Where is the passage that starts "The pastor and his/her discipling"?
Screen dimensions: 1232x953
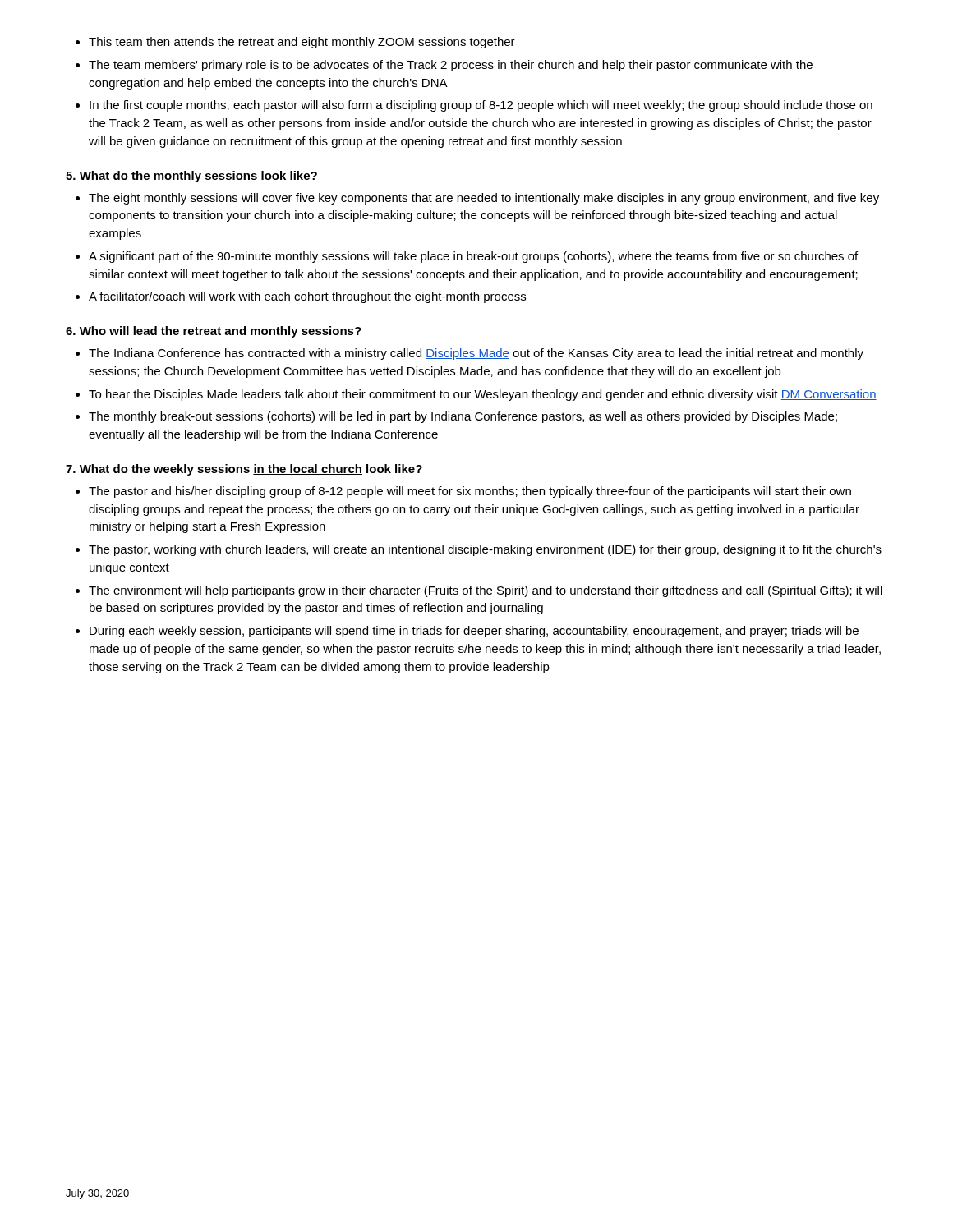point(474,508)
